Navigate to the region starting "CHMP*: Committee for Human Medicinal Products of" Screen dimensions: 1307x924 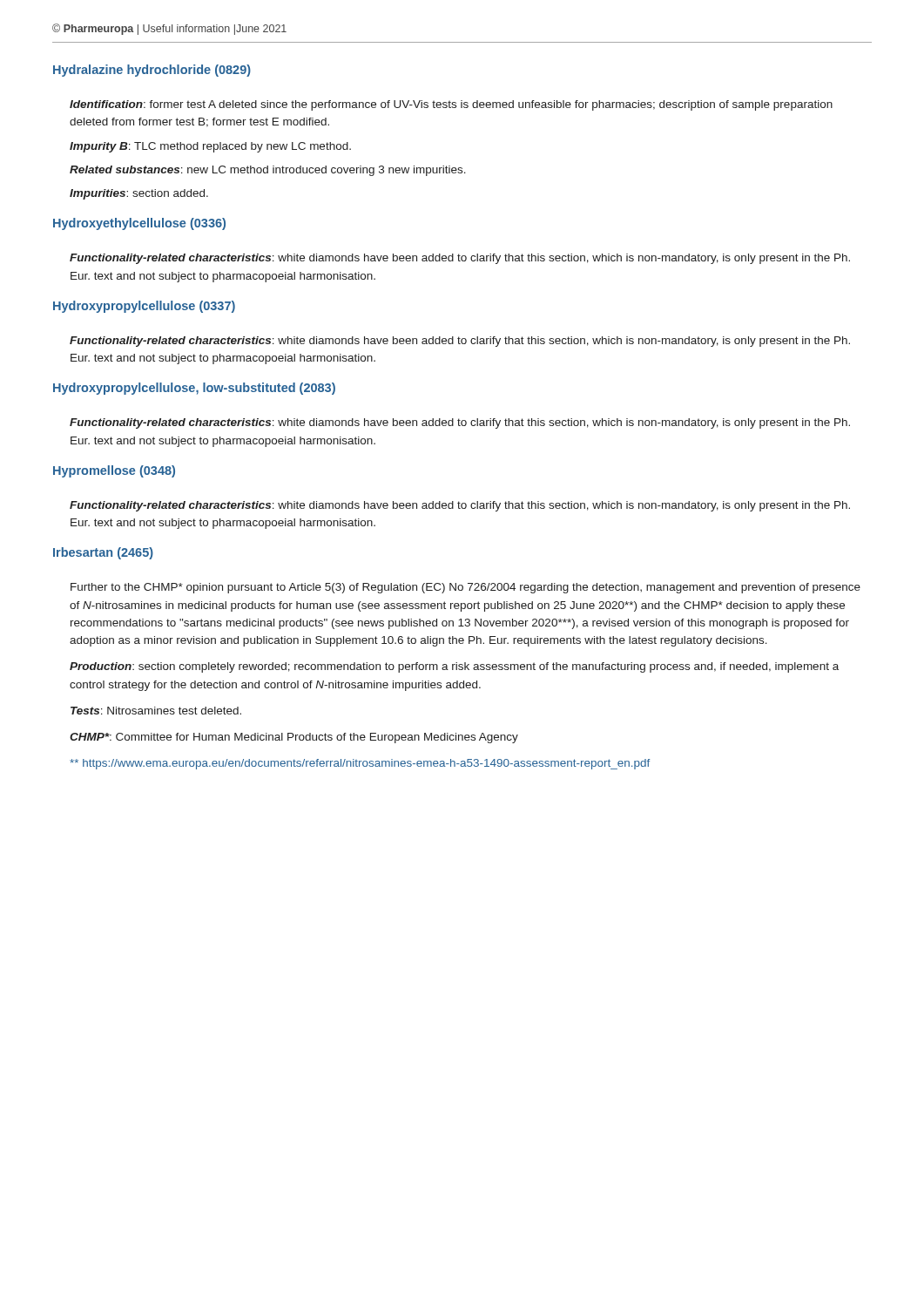pyautogui.click(x=294, y=737)
